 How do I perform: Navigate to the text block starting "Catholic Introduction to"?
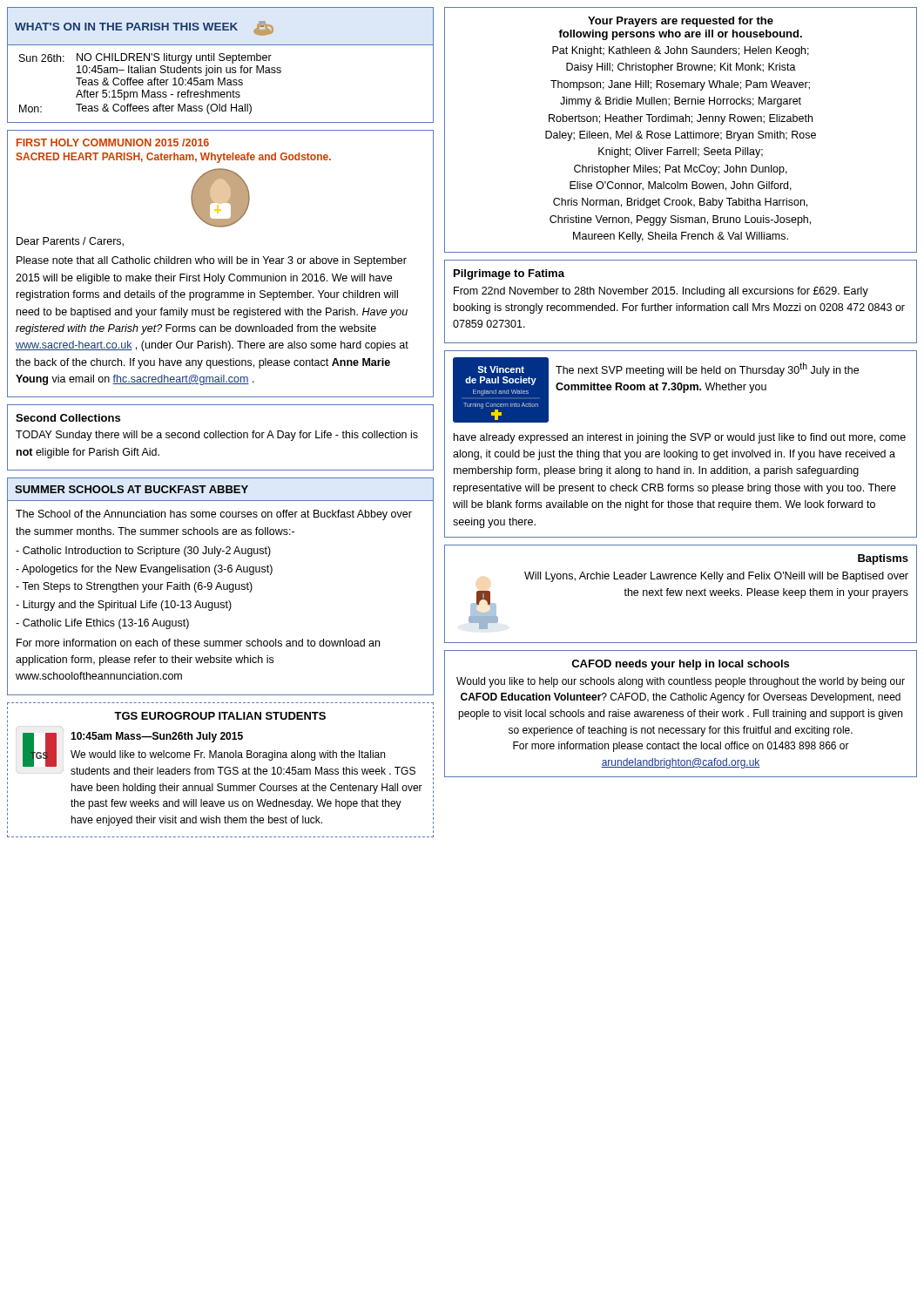[x=143, y=551]
